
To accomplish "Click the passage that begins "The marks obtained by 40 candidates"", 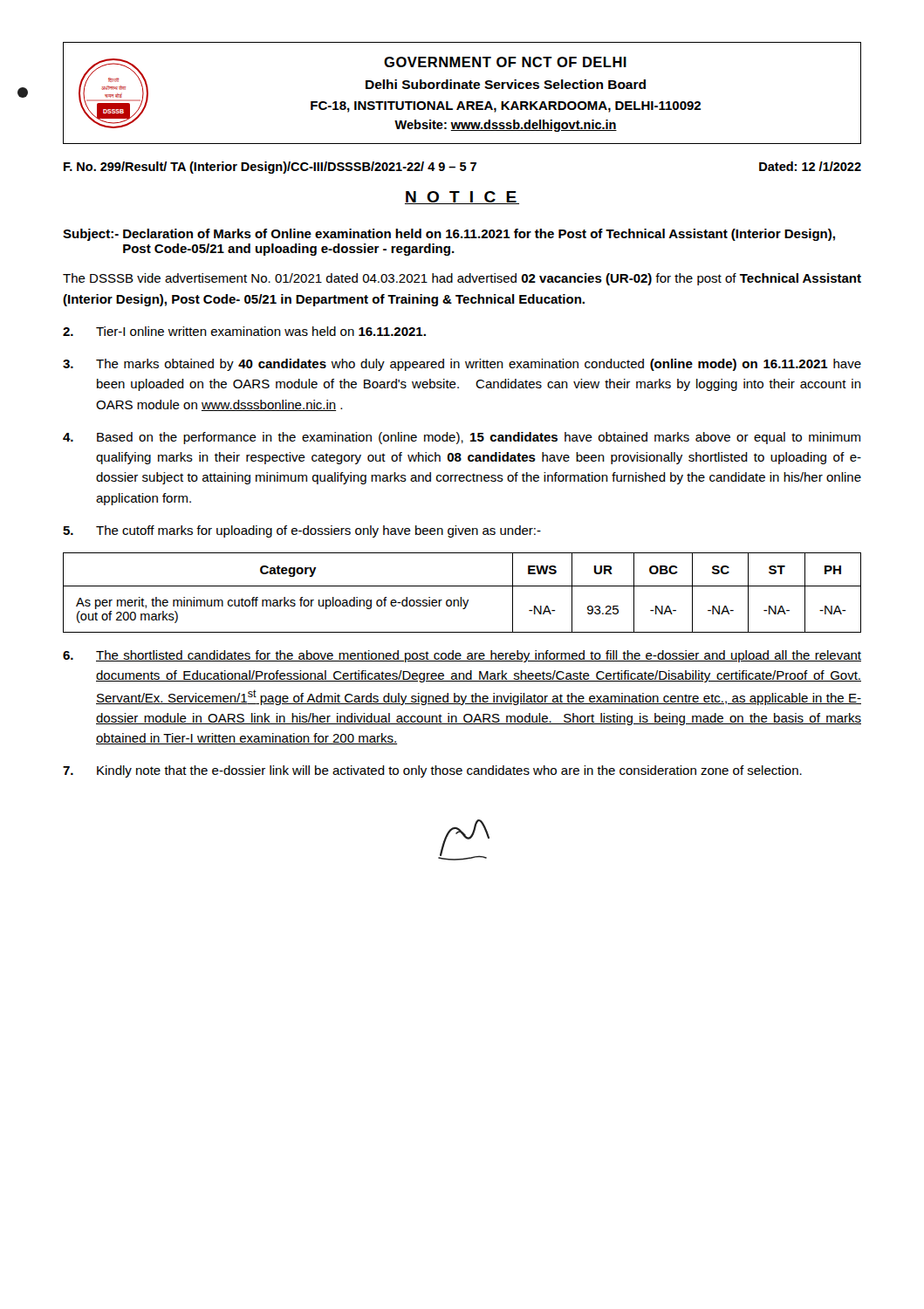I will point(462,384).
